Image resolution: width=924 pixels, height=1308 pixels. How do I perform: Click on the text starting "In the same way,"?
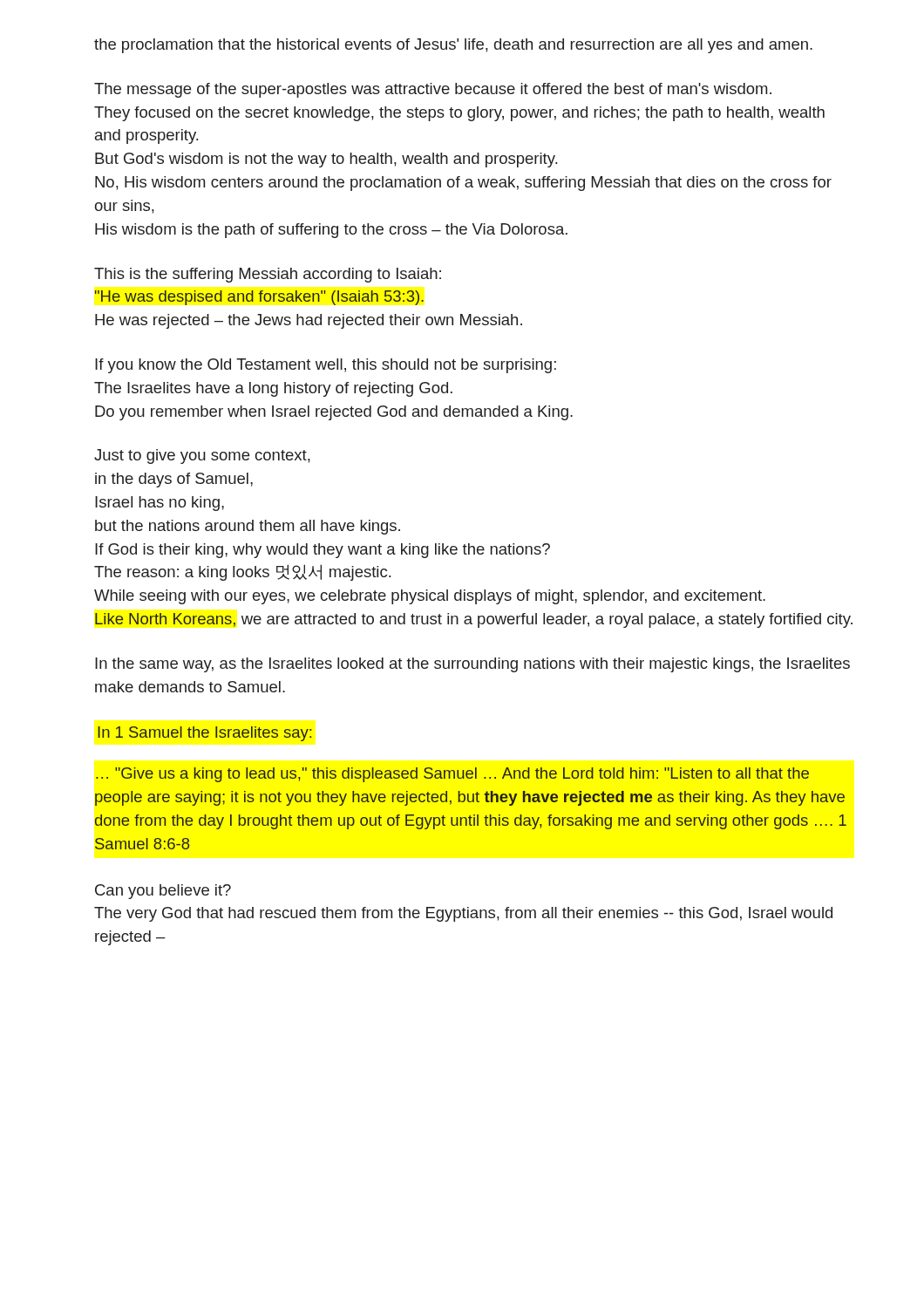click(472, 675)
